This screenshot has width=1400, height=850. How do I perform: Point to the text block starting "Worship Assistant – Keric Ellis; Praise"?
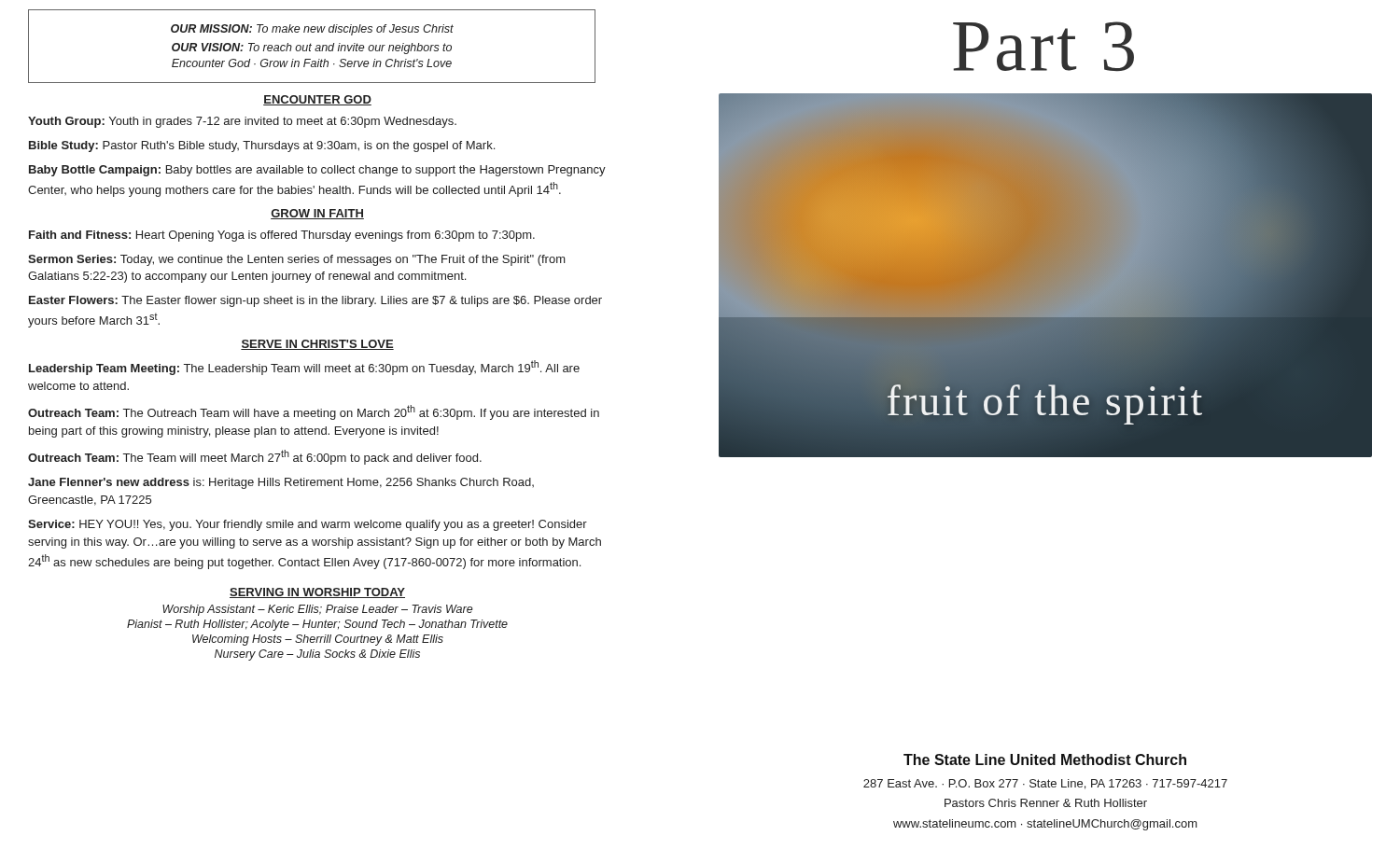pyautogui.click(x=317, y=632)
